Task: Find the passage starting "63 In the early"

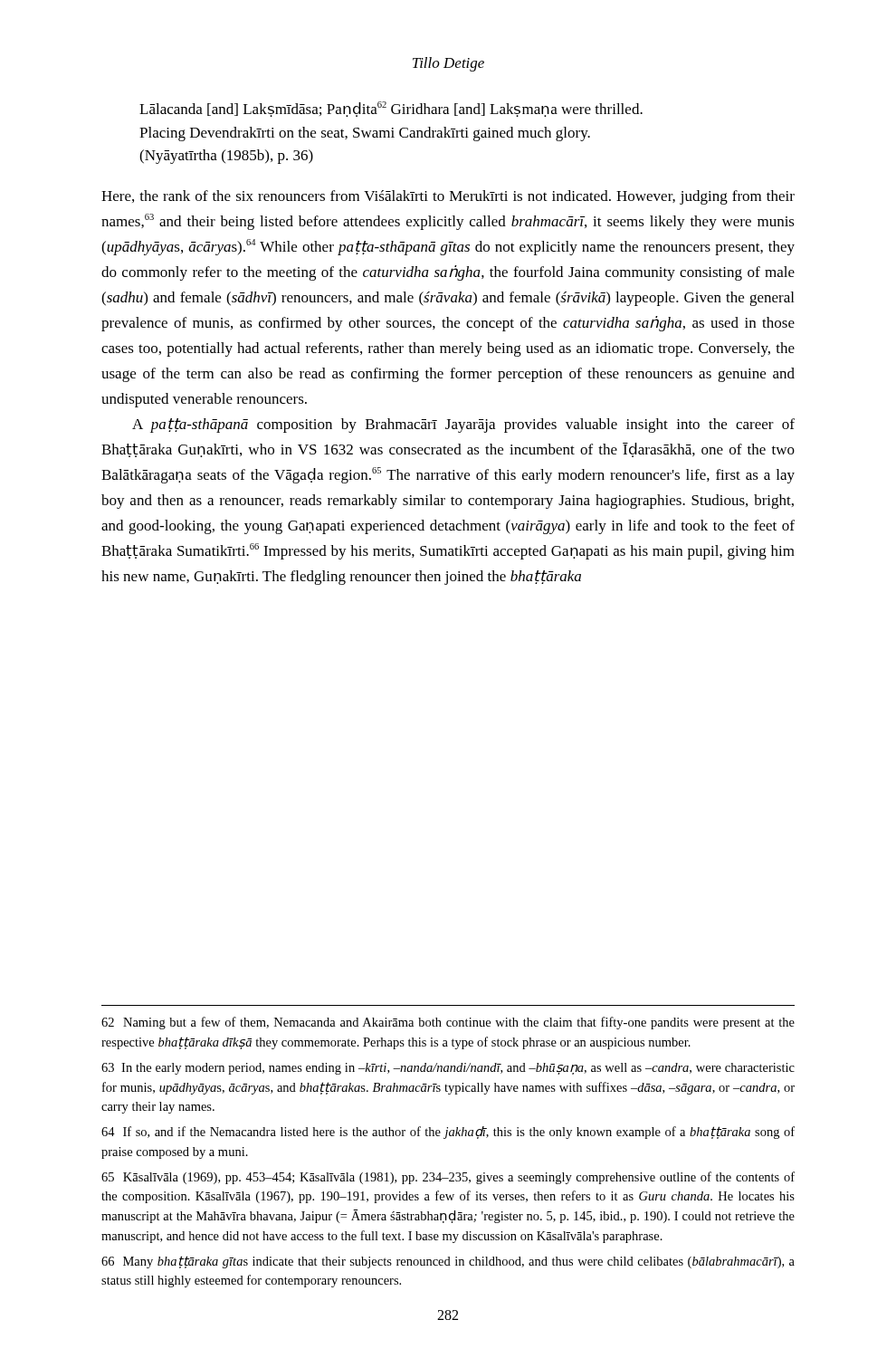Action: coord(448,1087)
